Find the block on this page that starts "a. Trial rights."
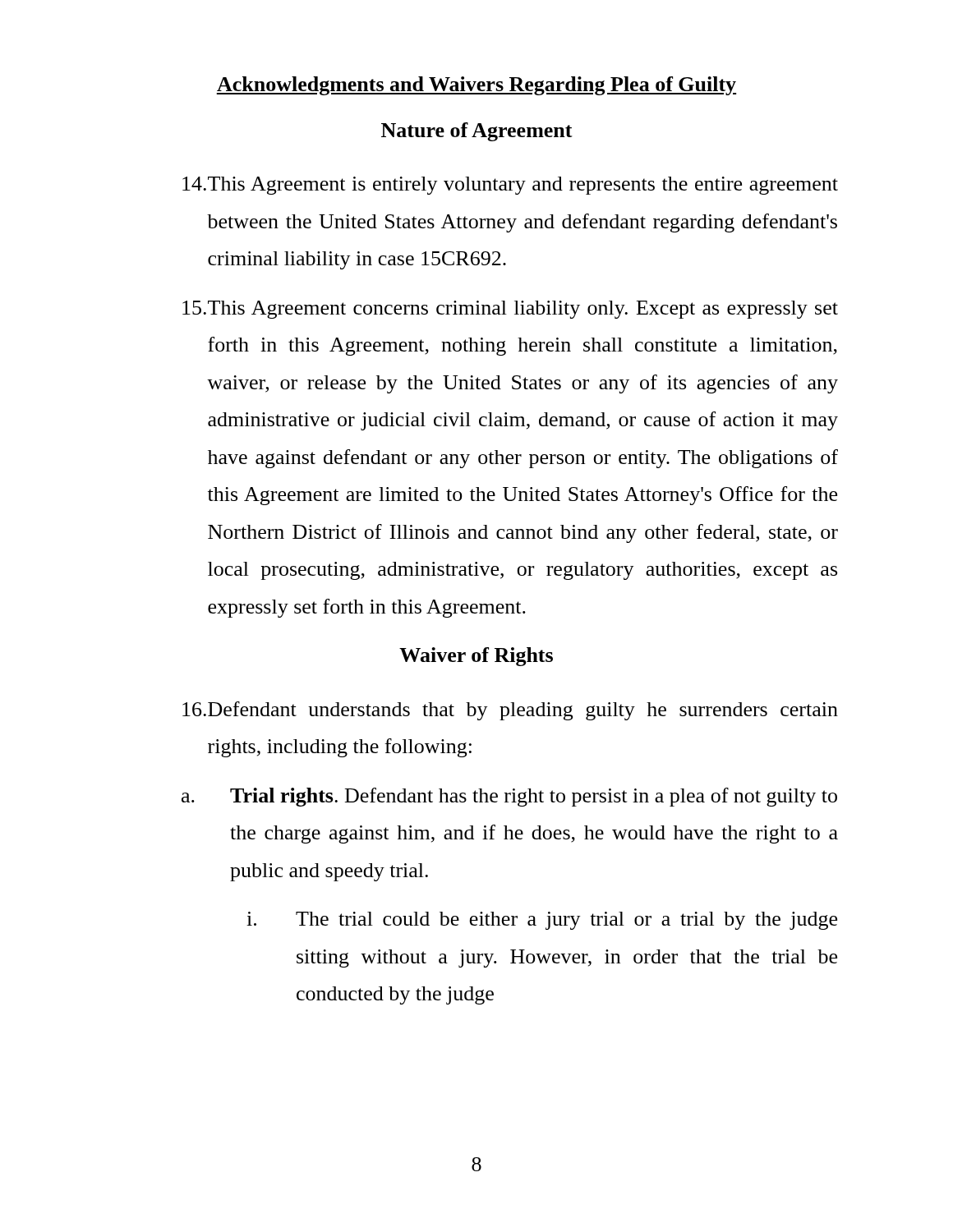This screenshot has height=1232, width=953. 509,833
